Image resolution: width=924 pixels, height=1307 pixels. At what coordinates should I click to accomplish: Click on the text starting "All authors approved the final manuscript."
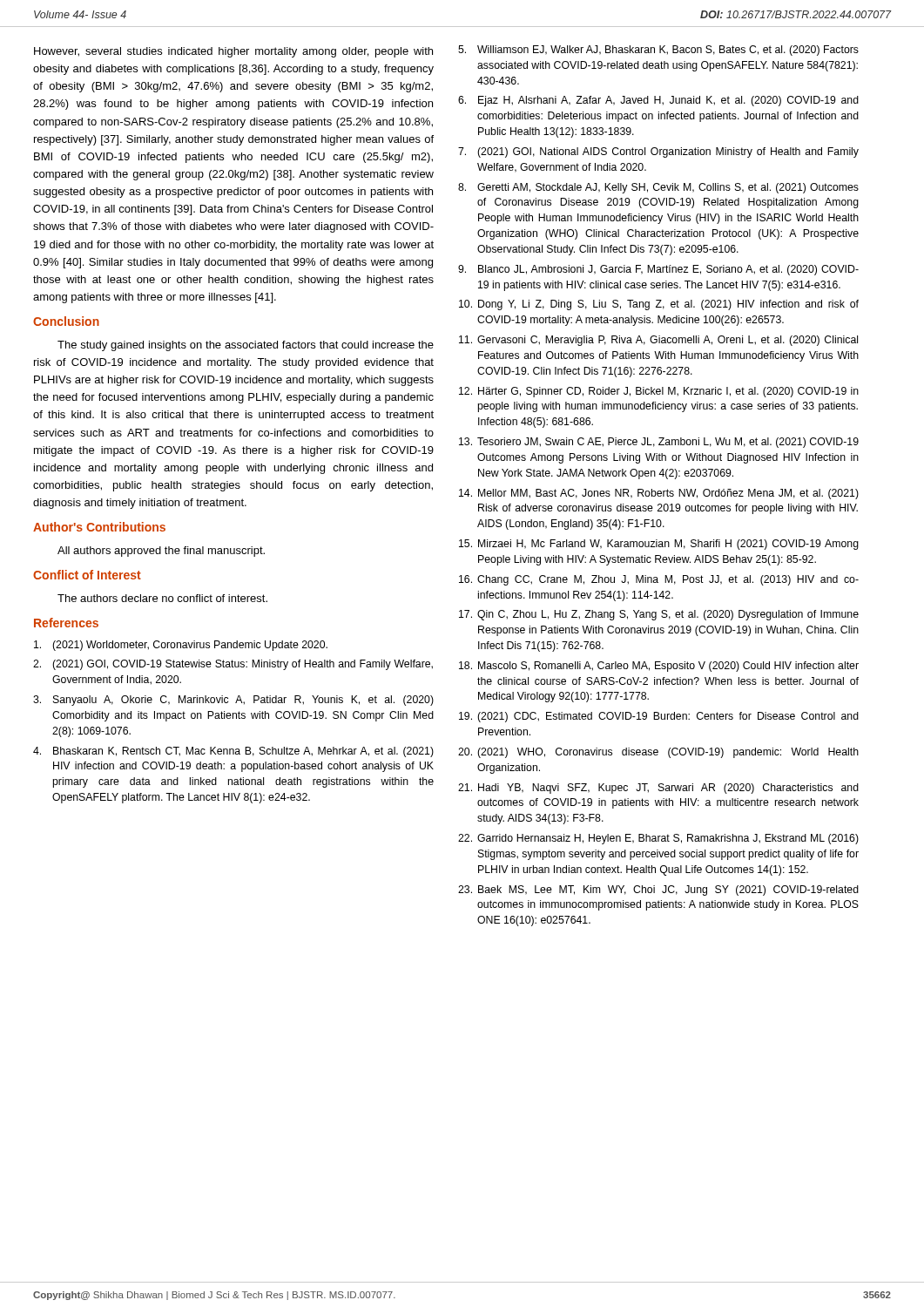[x=233, y=551]
